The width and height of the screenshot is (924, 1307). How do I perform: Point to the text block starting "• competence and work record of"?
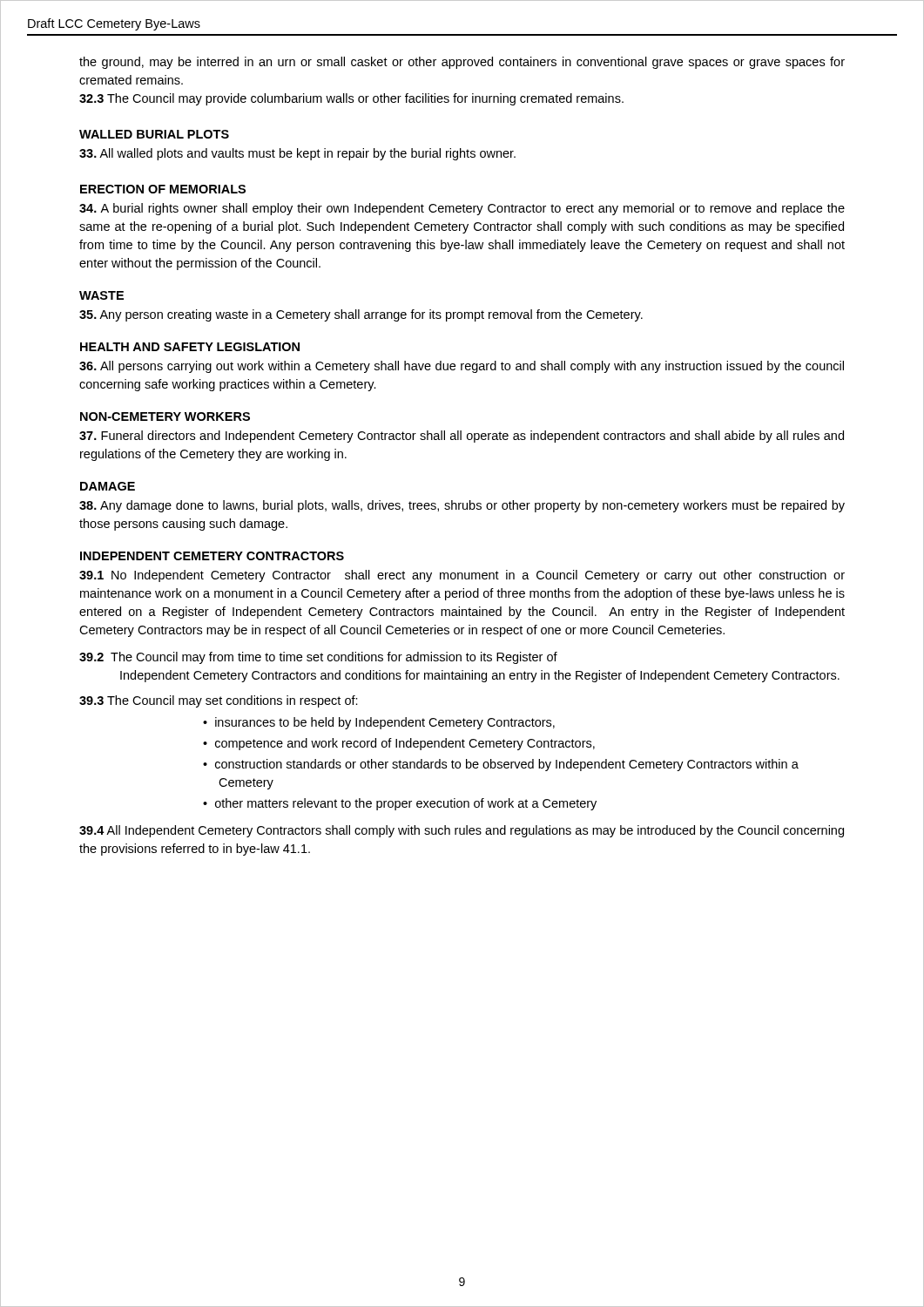point(407,744)
